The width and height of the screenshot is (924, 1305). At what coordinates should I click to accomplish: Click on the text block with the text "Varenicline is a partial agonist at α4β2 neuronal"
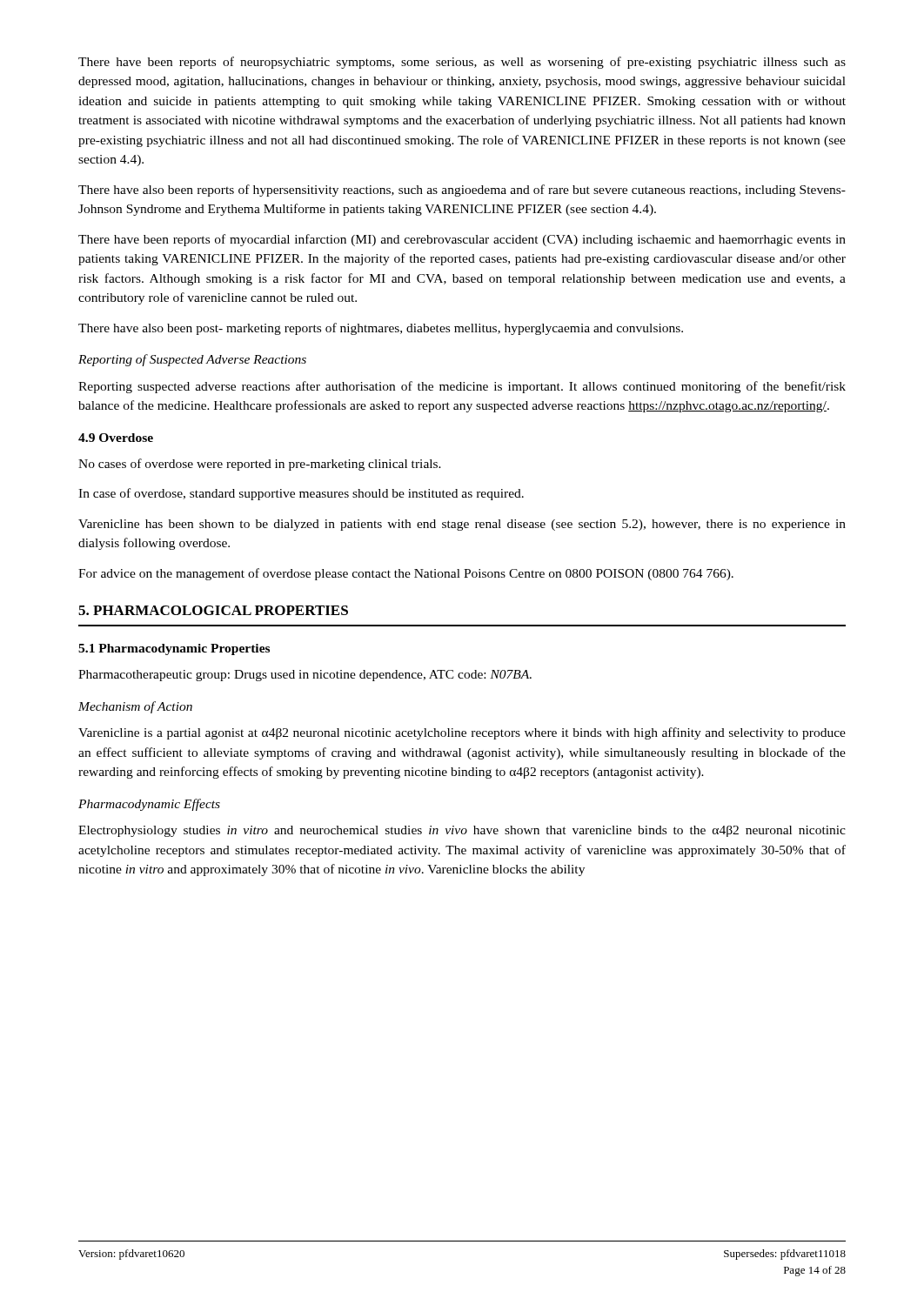pos(462,753)
